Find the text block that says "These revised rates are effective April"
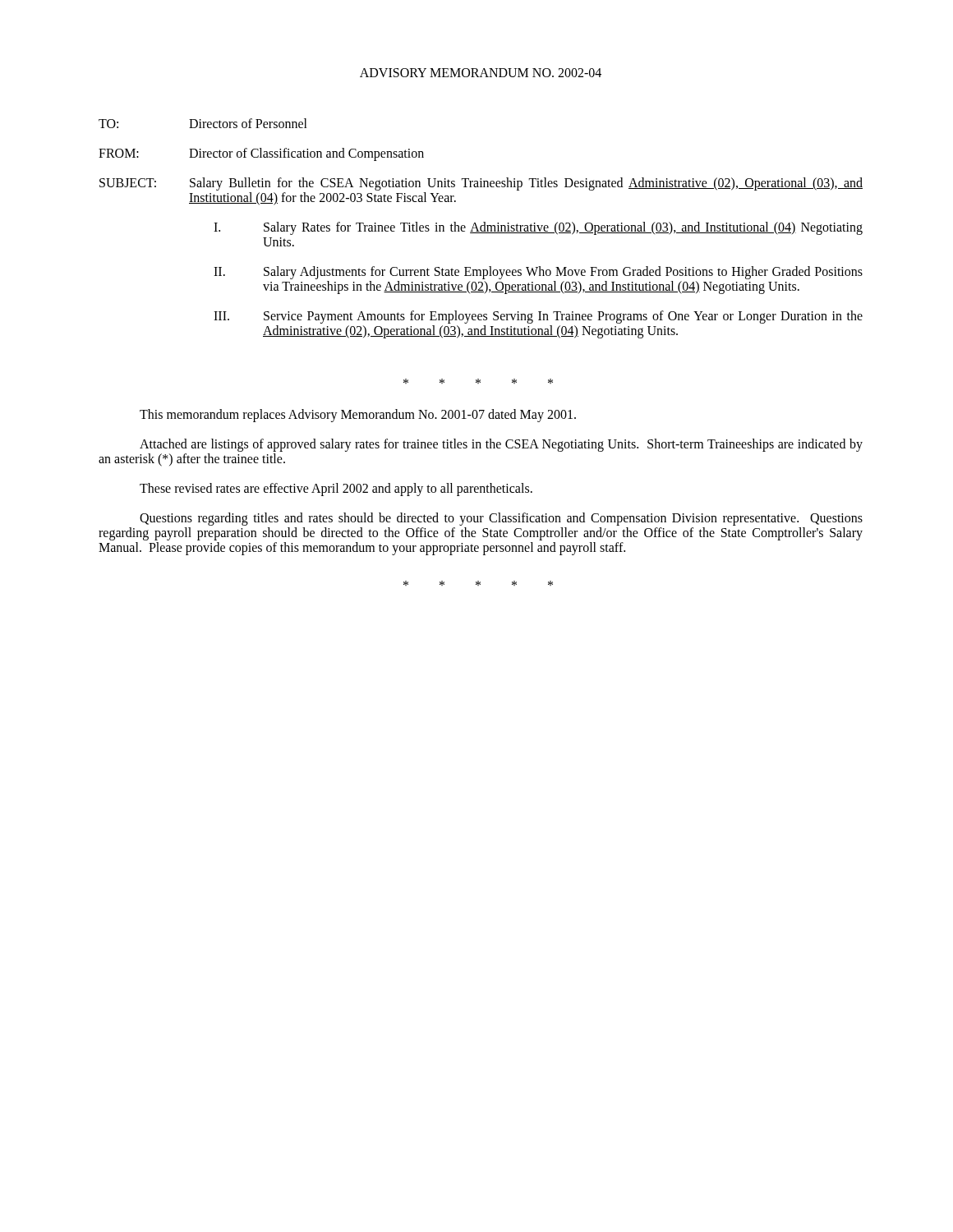953x1232 pixels. [336, 488]
